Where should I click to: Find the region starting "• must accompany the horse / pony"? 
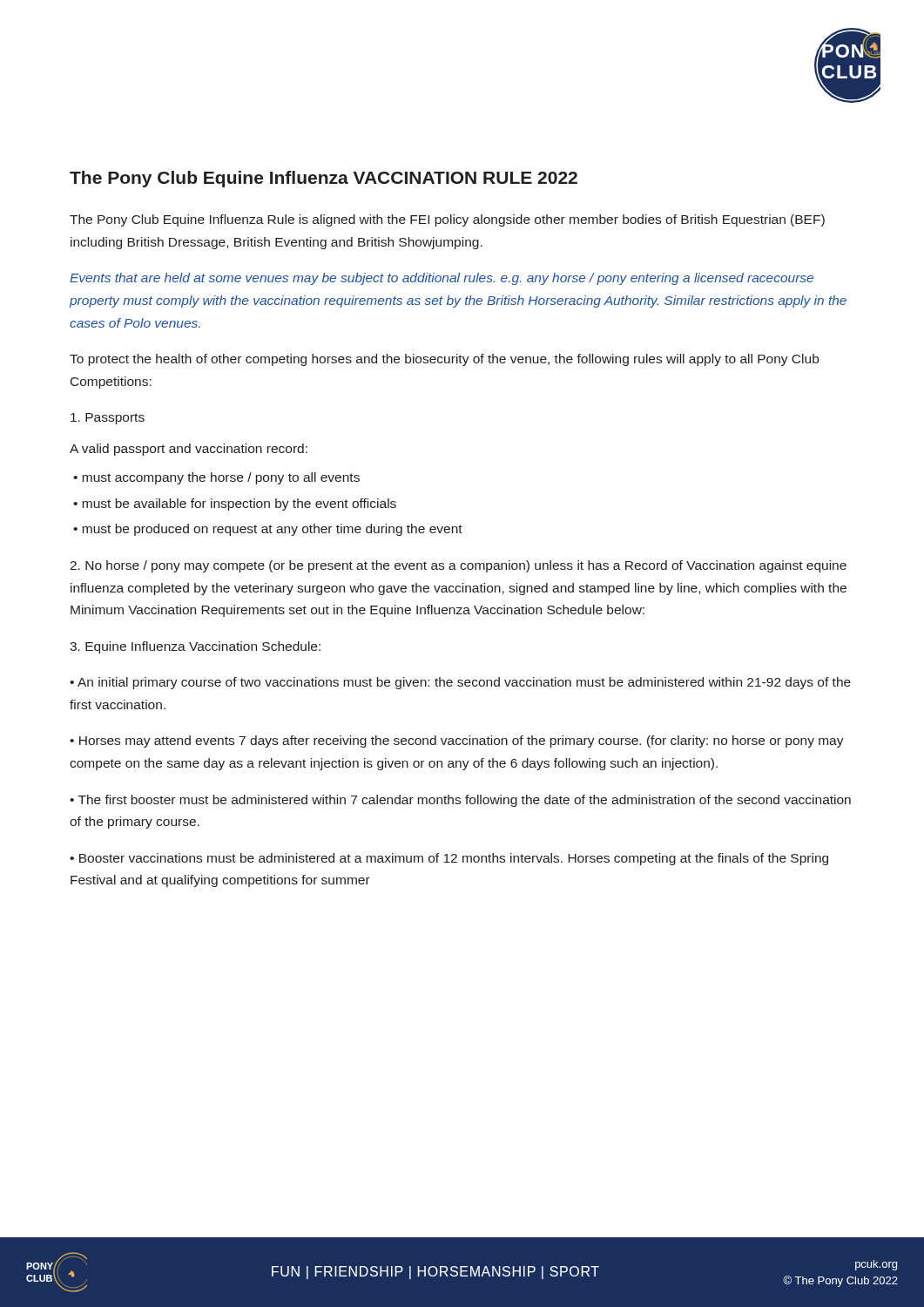point(217,477)
